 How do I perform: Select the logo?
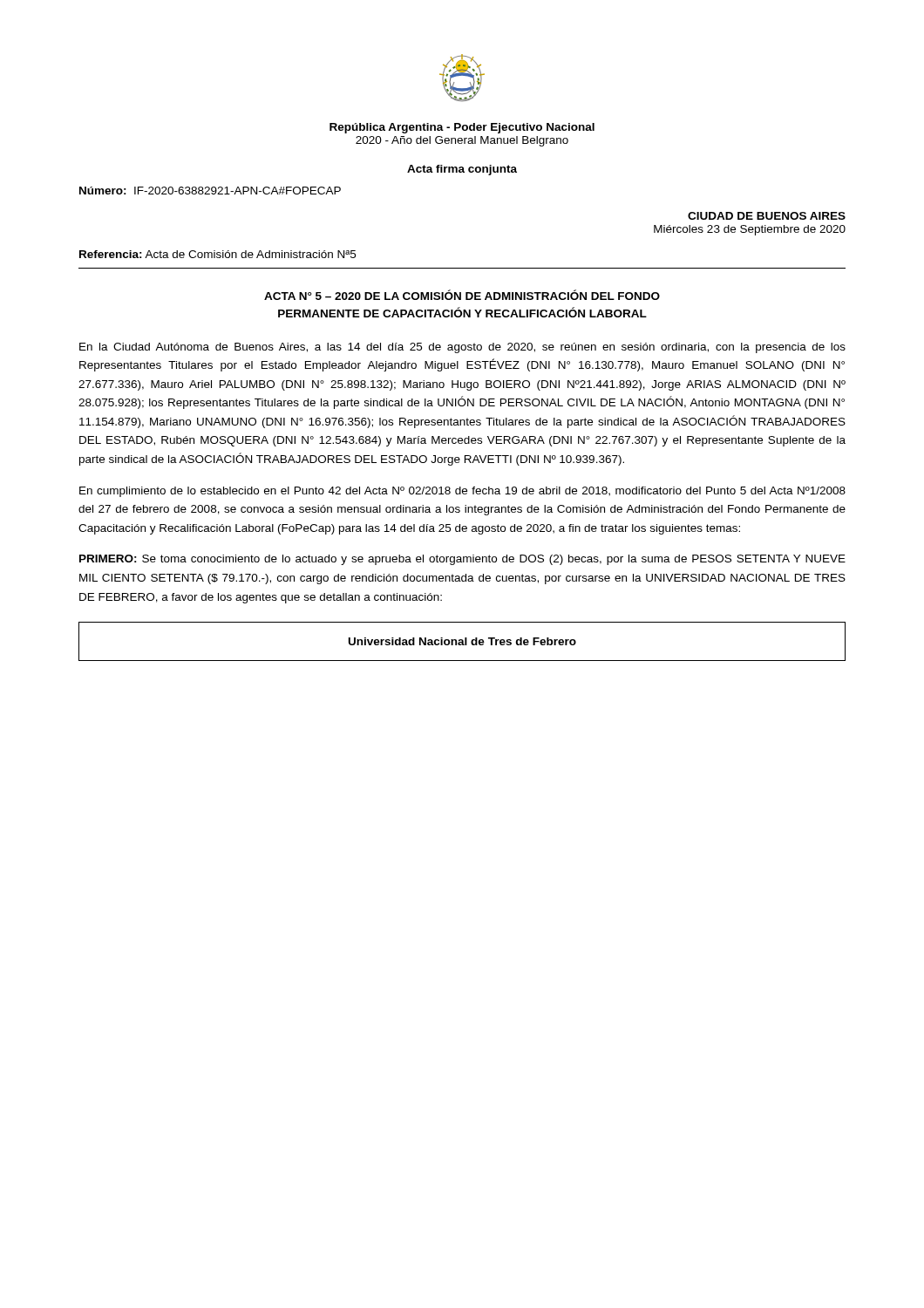point(462,83)
